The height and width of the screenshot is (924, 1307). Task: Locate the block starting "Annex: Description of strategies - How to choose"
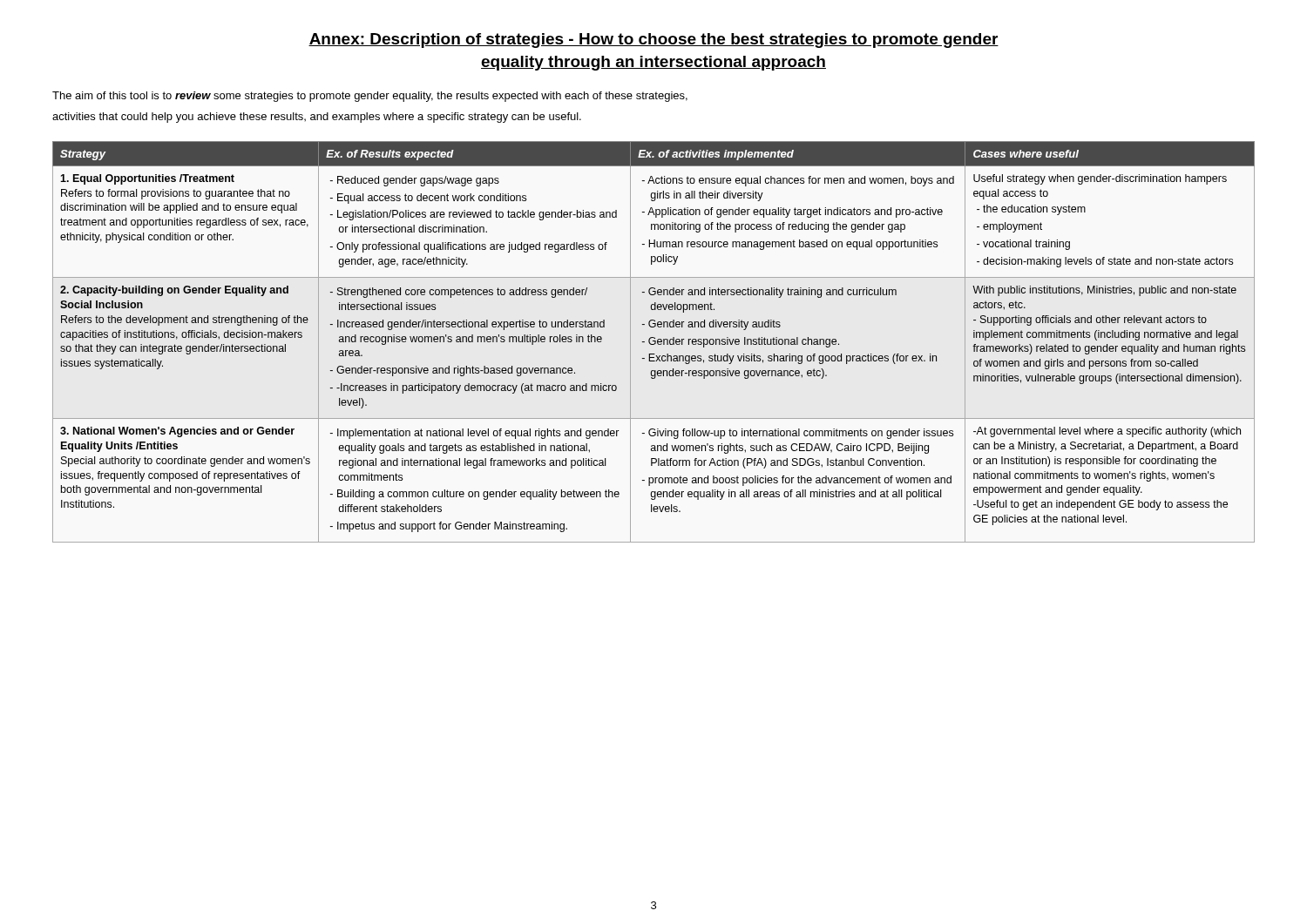tap(654, 50)
